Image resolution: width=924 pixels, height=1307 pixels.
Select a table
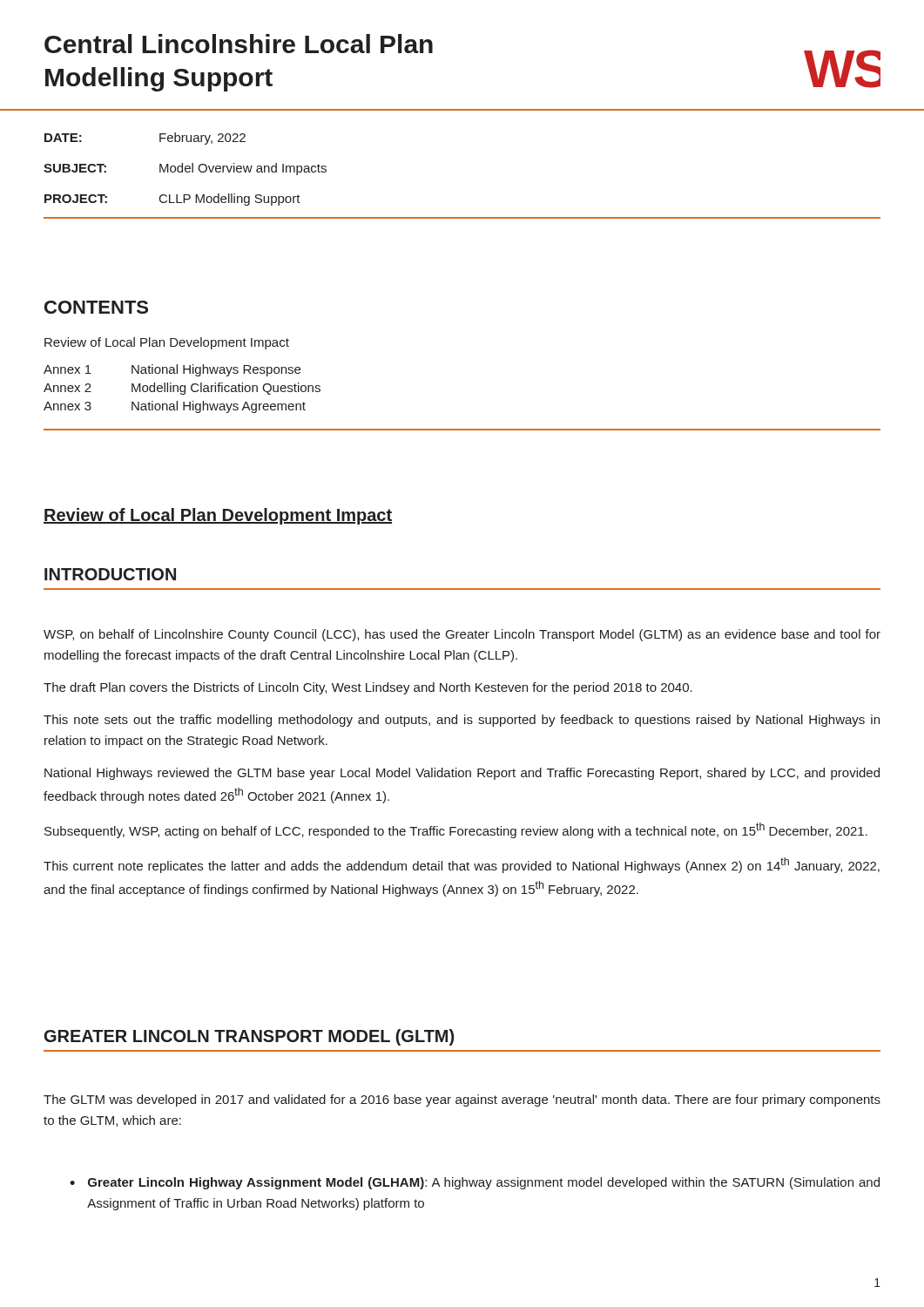pyautogui.click(x=462, y=170)
